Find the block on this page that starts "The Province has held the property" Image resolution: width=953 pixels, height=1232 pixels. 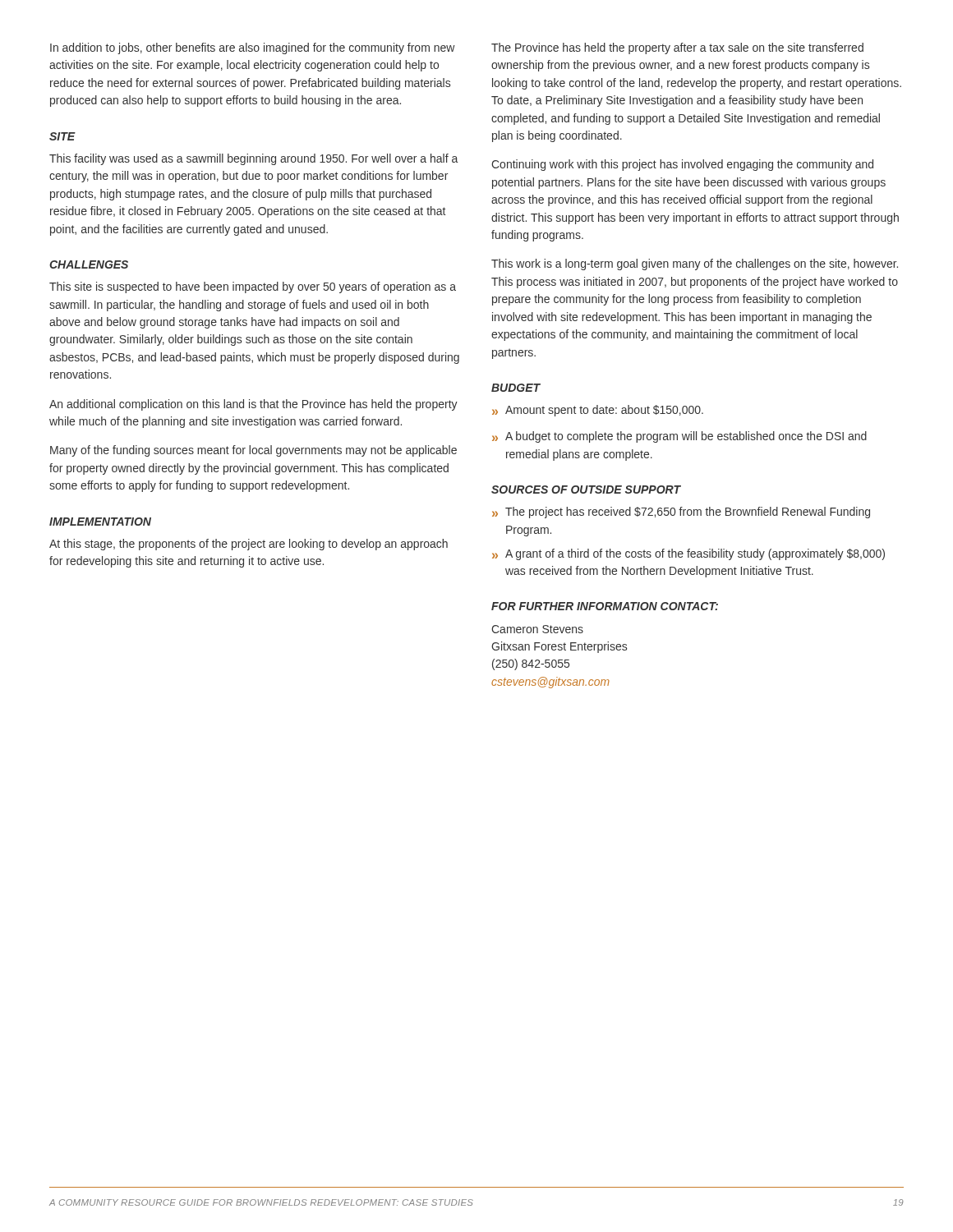click(x=697, y=92)
